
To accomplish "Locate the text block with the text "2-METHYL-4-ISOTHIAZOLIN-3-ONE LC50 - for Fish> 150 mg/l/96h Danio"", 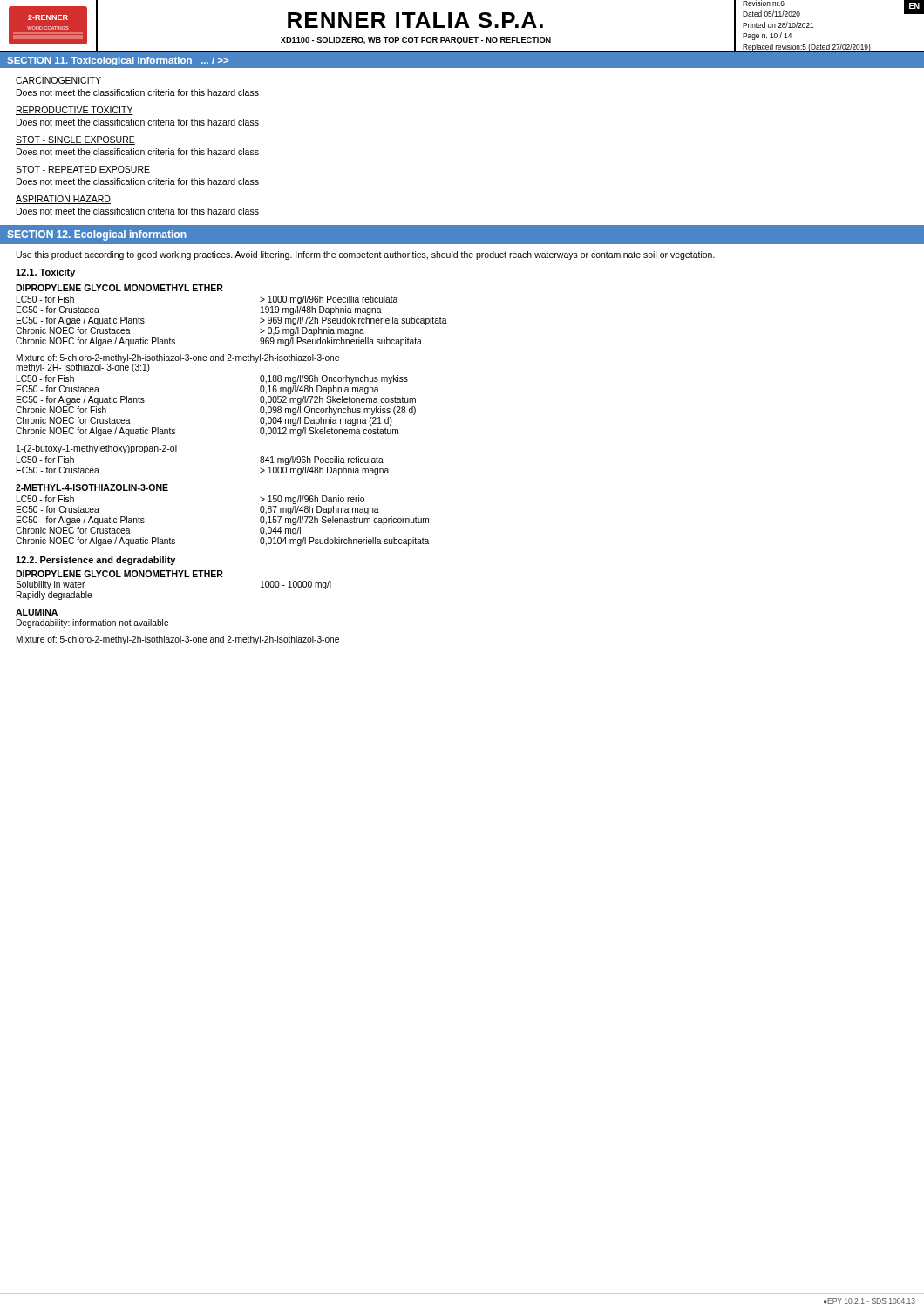I will coord(92,487).
